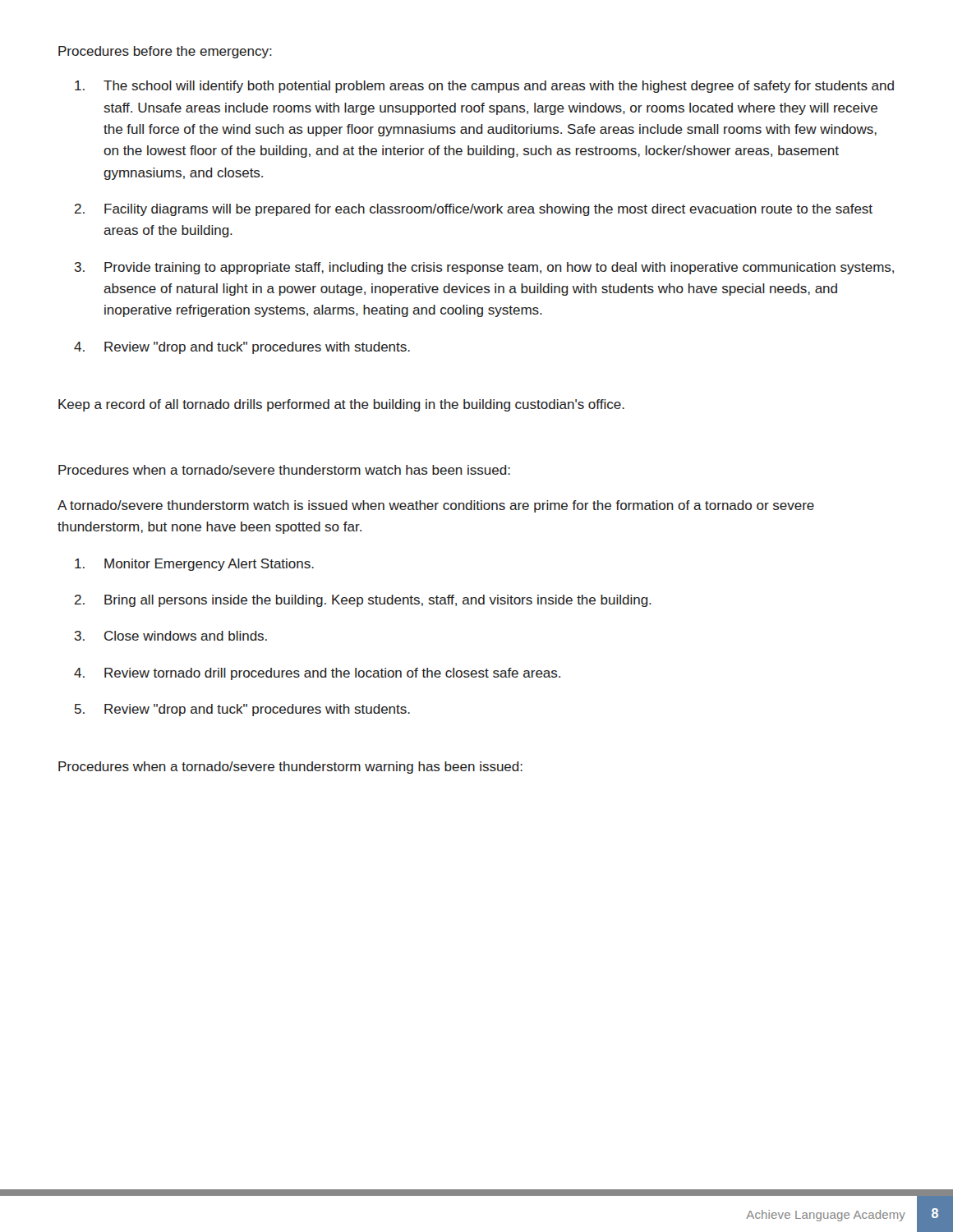The height and width of the screenshot is (1232, 953).
Task: Find the list item with the text "4. Review tornado drill procedures and"
Action: click(x=485, y=673)
